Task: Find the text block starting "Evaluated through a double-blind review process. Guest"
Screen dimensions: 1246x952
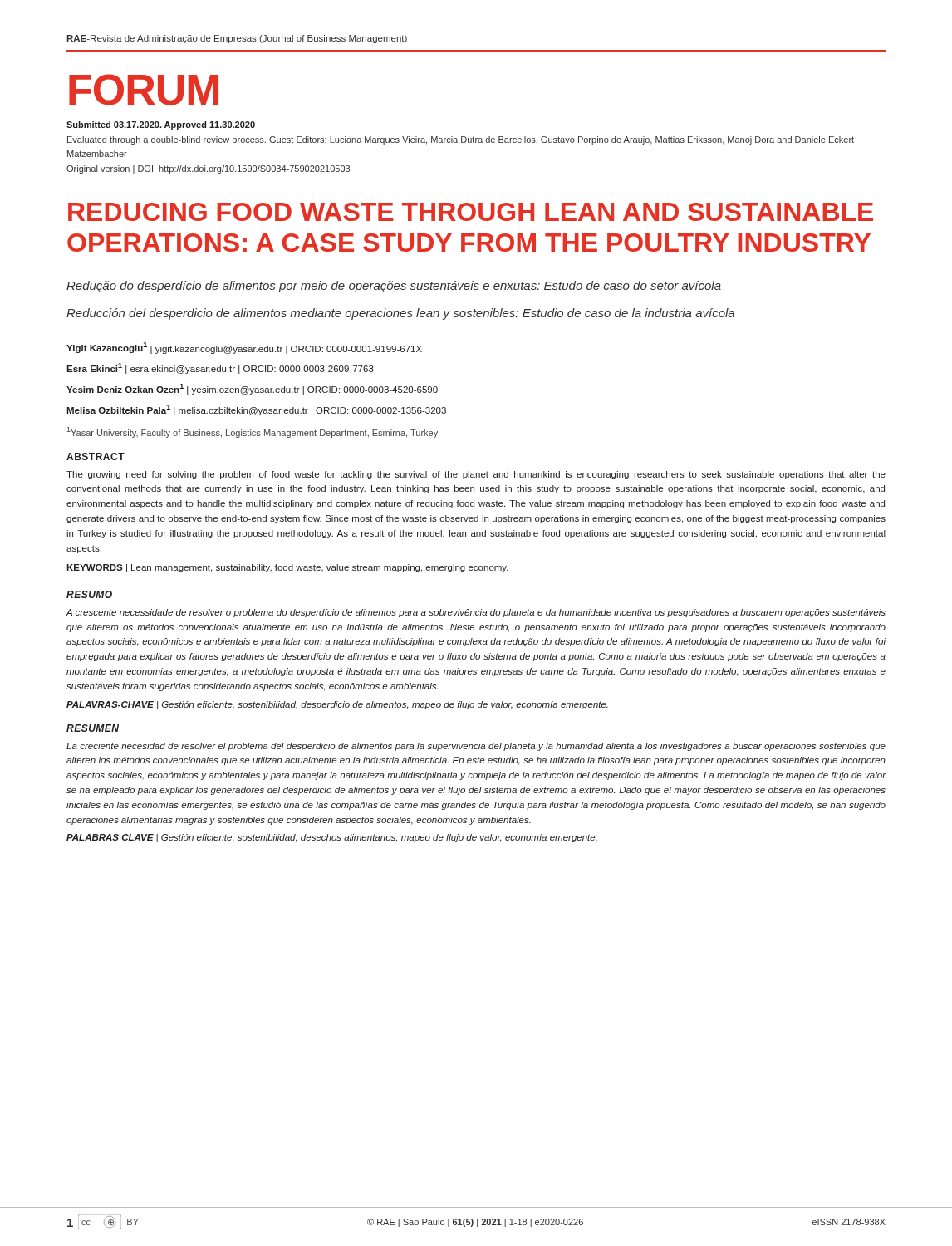Action: coord(460,146)
